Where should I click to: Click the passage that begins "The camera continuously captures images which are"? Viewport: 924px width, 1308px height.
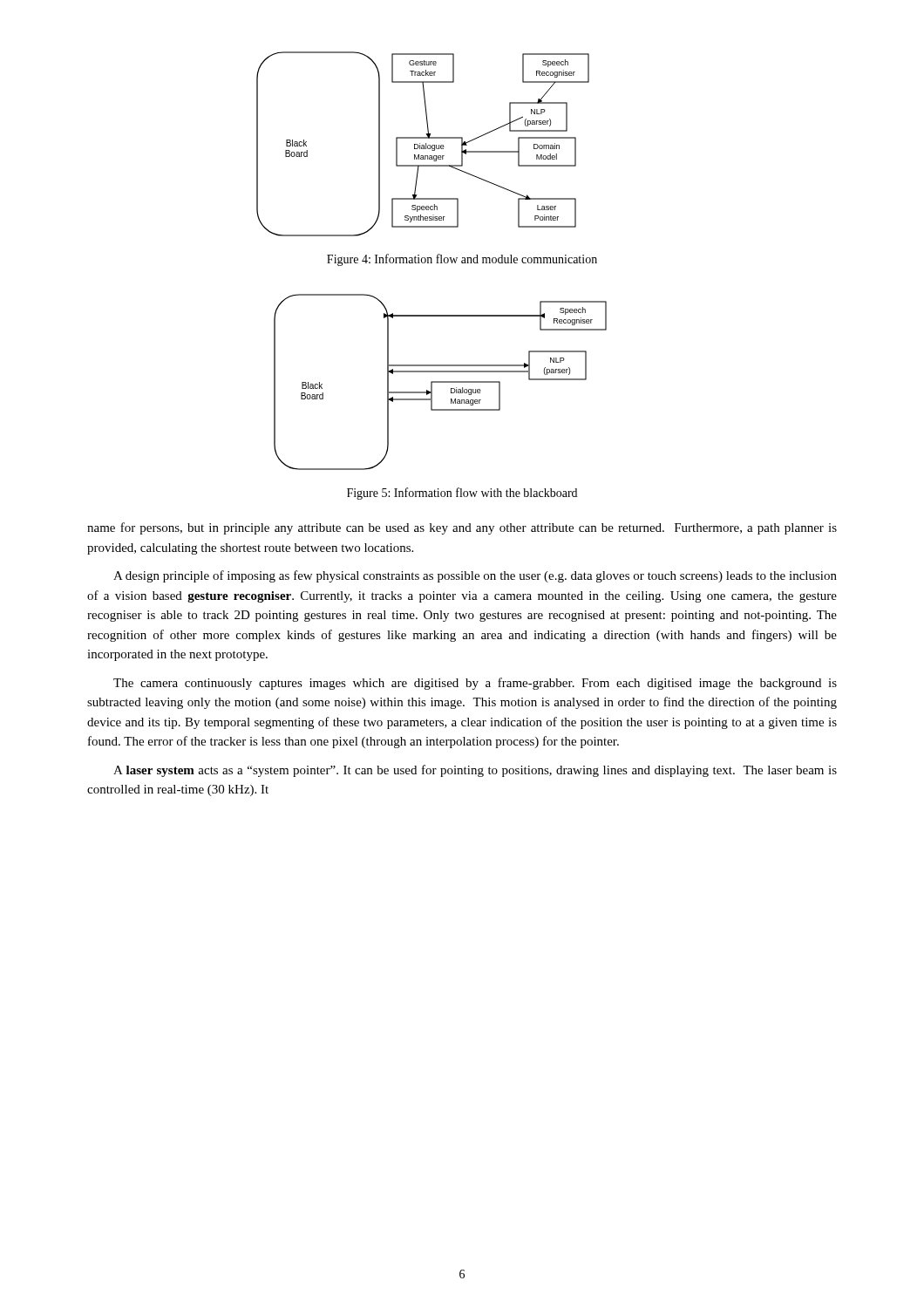tap(462, 712)
